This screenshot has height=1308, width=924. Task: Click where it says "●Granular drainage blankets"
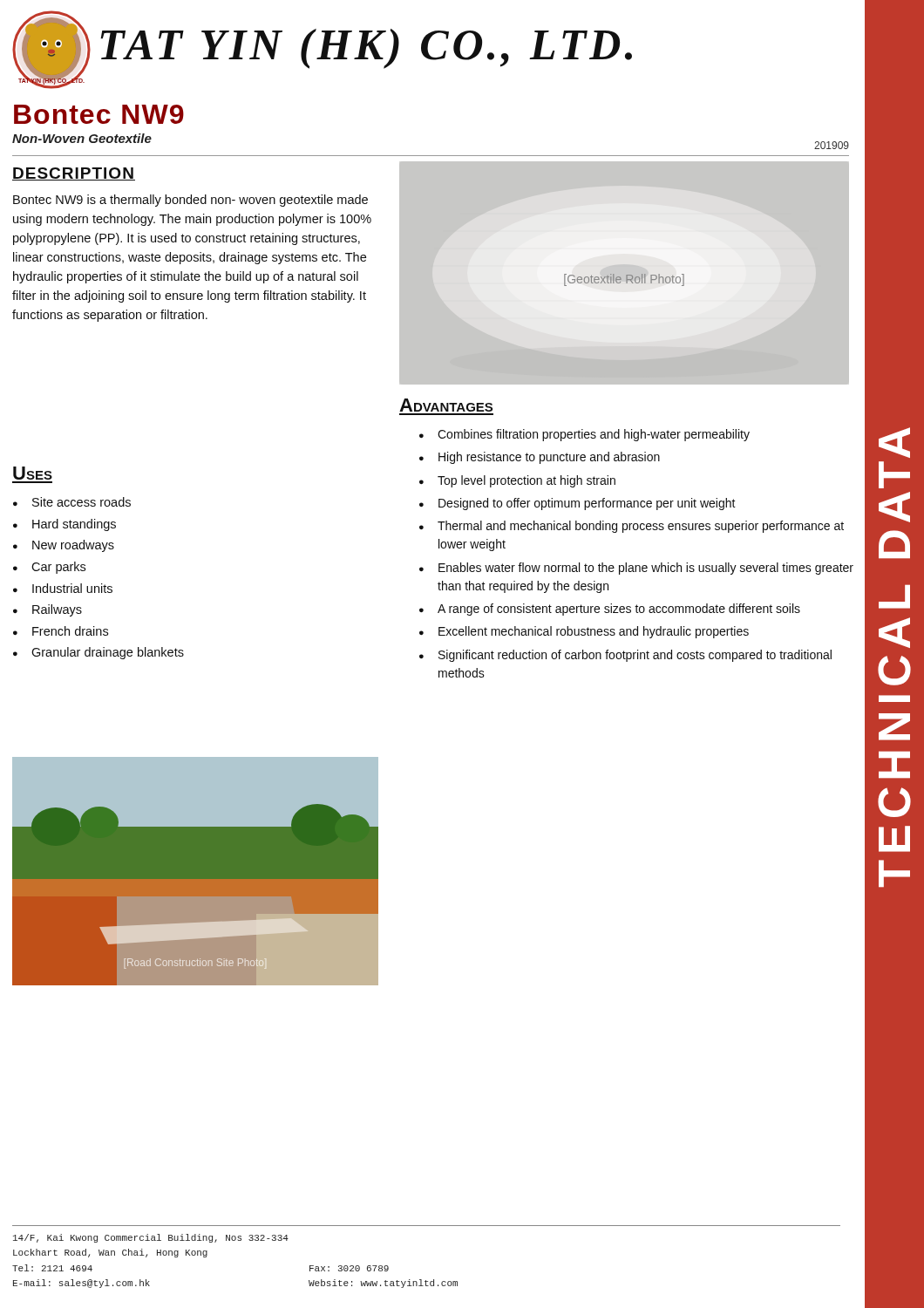click(98, 654)
